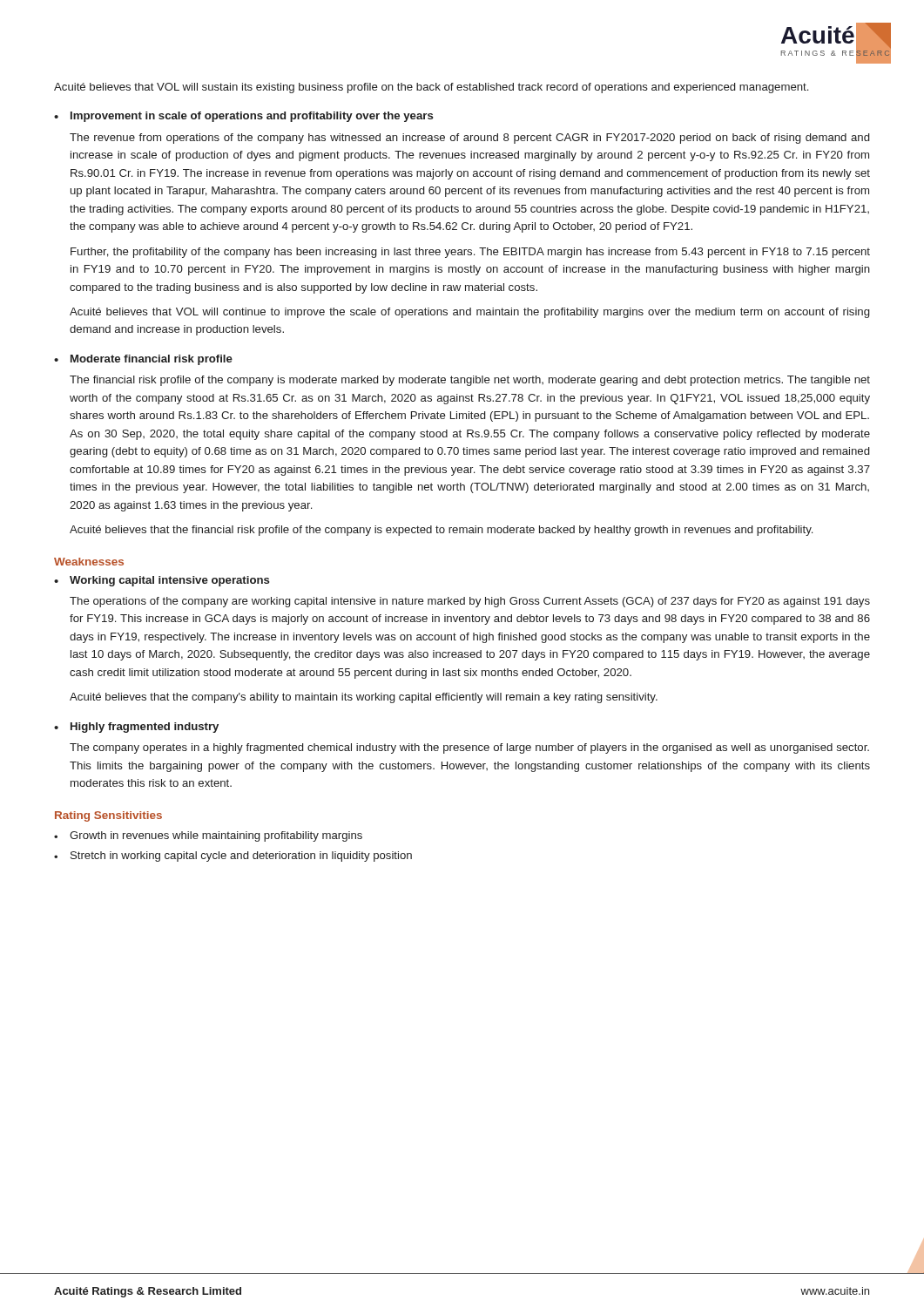Select the list item with the text "• Moderate financial risk"
Screen dimensions: 1307x924
click(143, 360)
